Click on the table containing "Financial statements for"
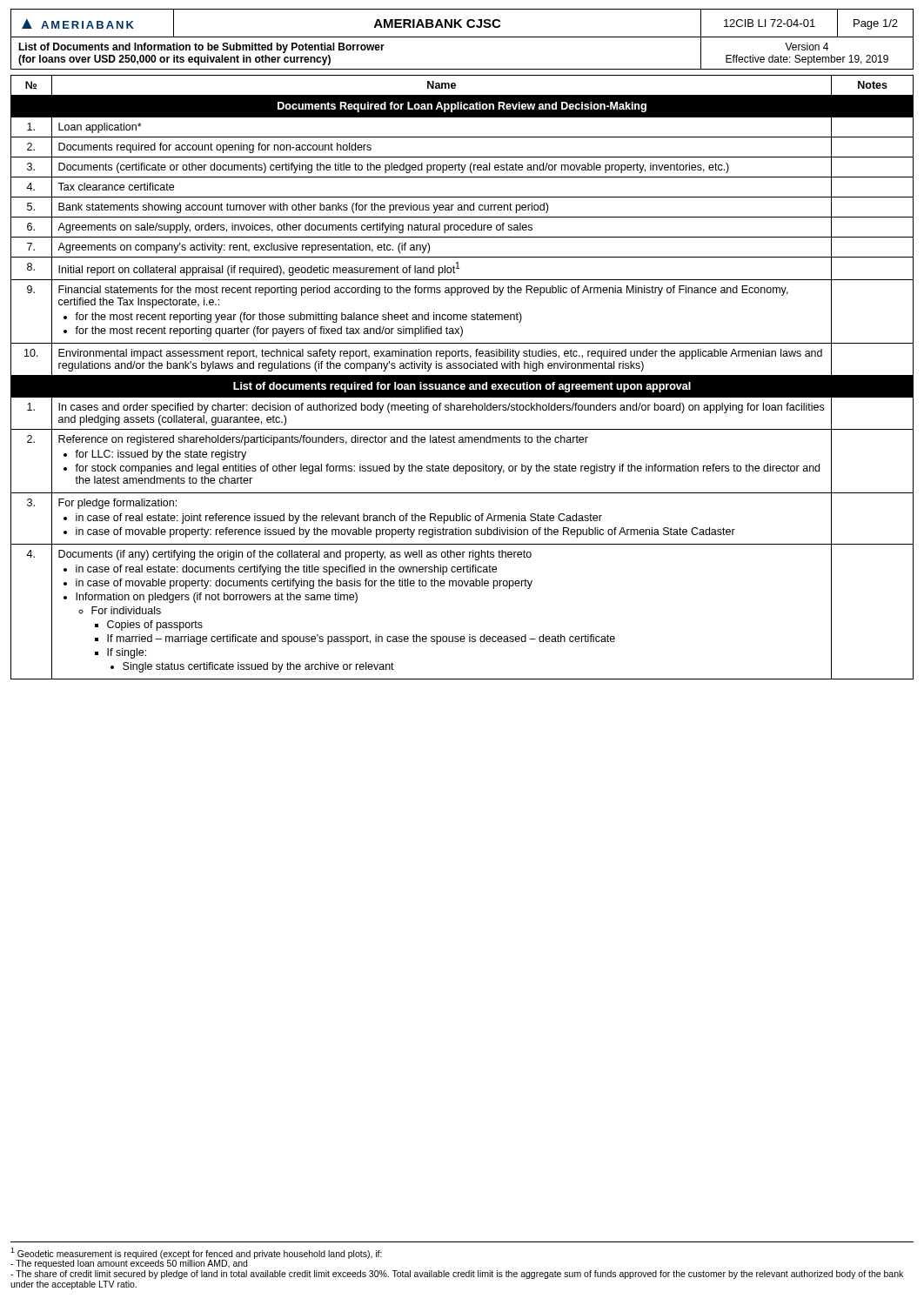924x1305 pixels. coord(462,377)
